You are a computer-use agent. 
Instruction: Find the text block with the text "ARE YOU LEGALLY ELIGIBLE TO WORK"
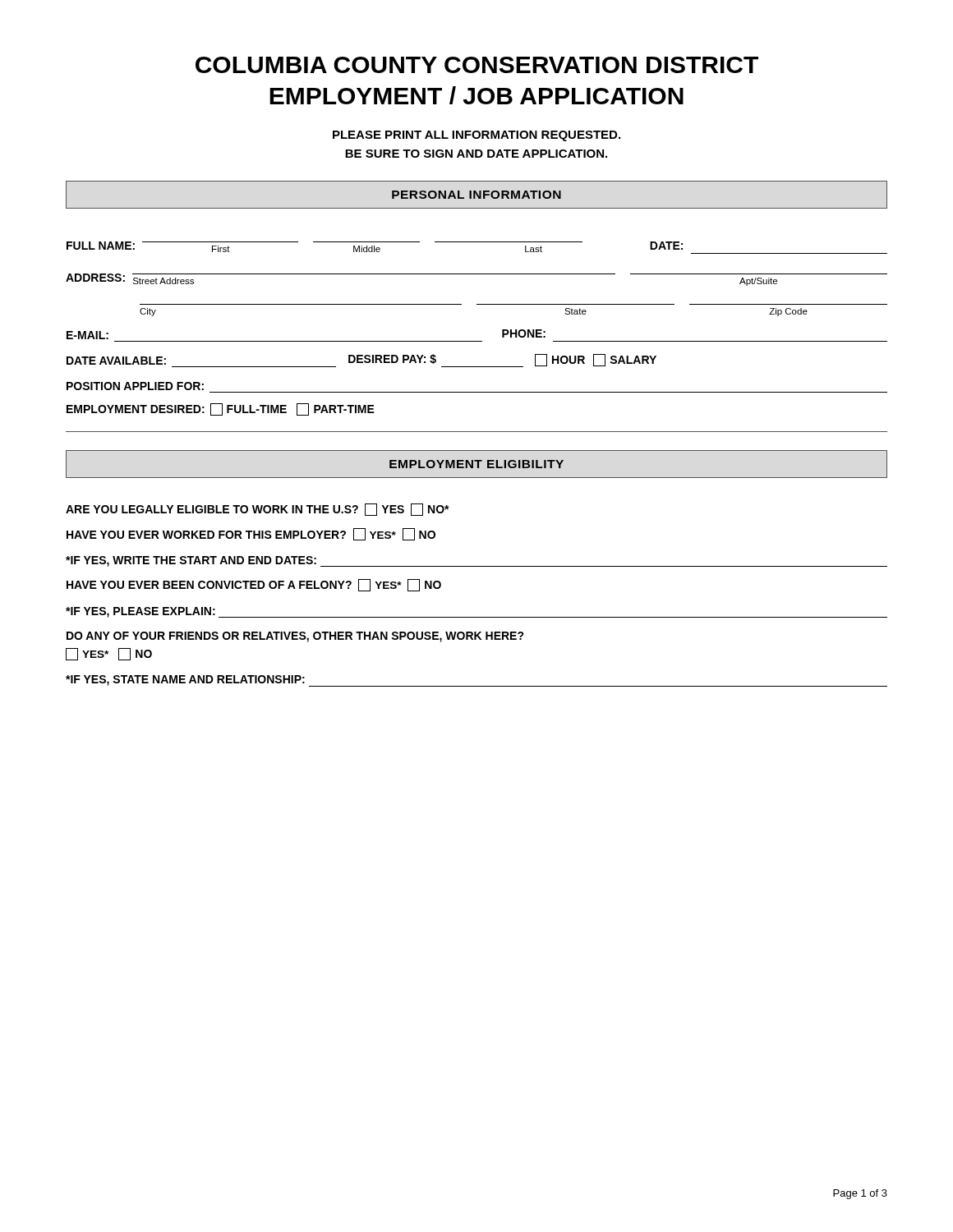pos(258,510)
